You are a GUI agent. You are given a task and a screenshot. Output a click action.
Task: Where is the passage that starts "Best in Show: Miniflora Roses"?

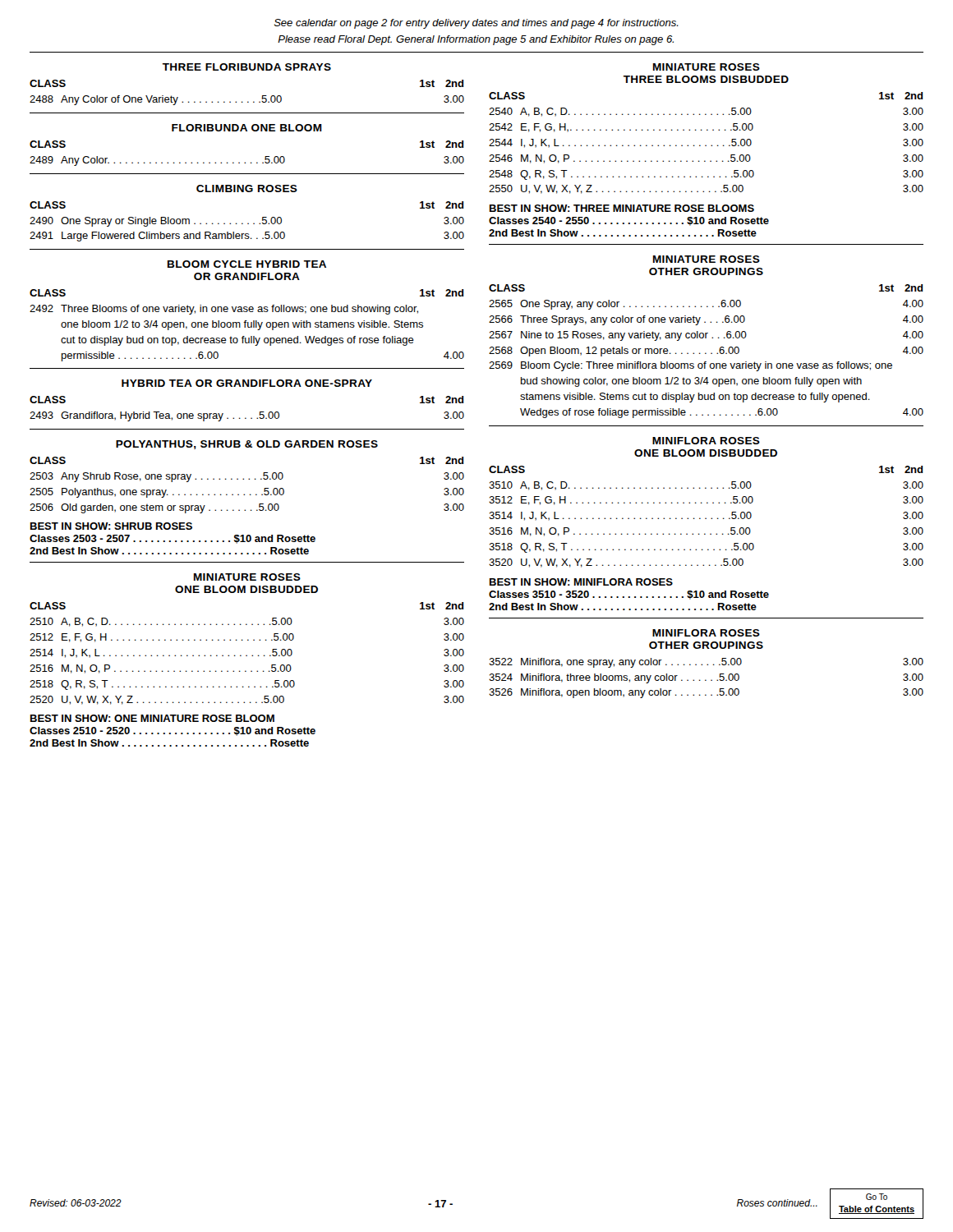click(706, 594)
